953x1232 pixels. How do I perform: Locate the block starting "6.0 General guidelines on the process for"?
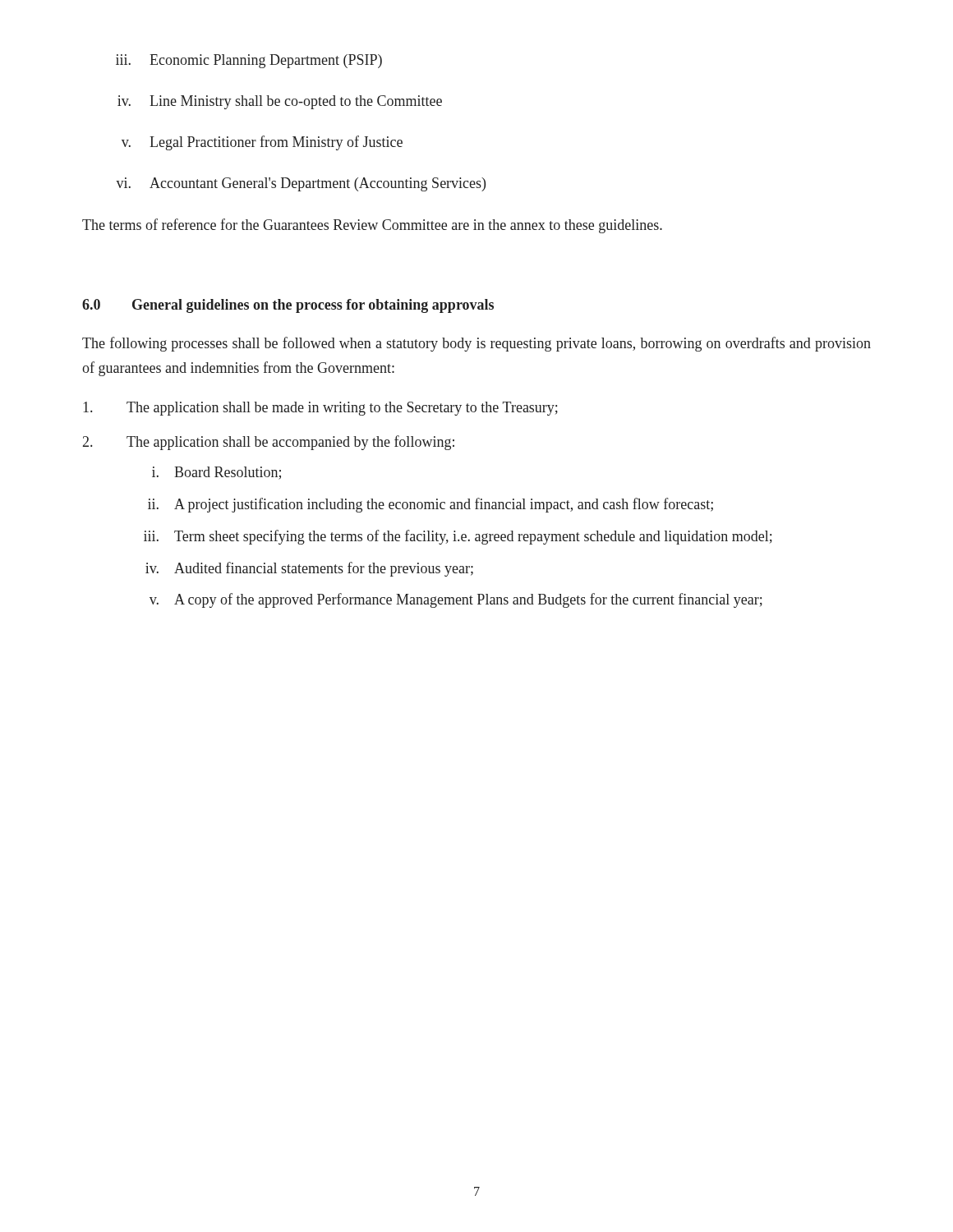288,305
